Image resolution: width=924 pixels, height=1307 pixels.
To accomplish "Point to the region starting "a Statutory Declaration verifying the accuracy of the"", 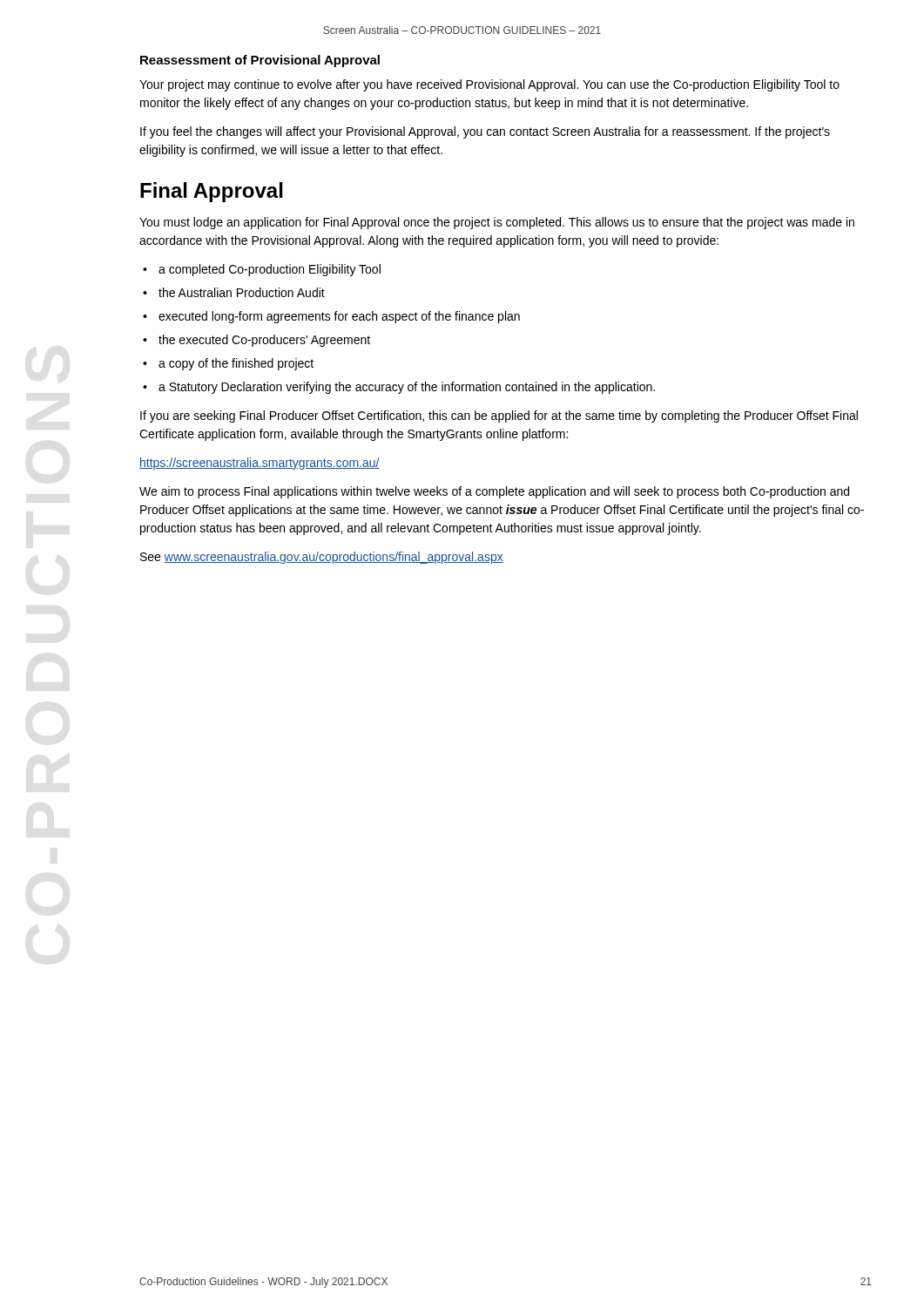I will pyautogui.click(x=407, y=387).
